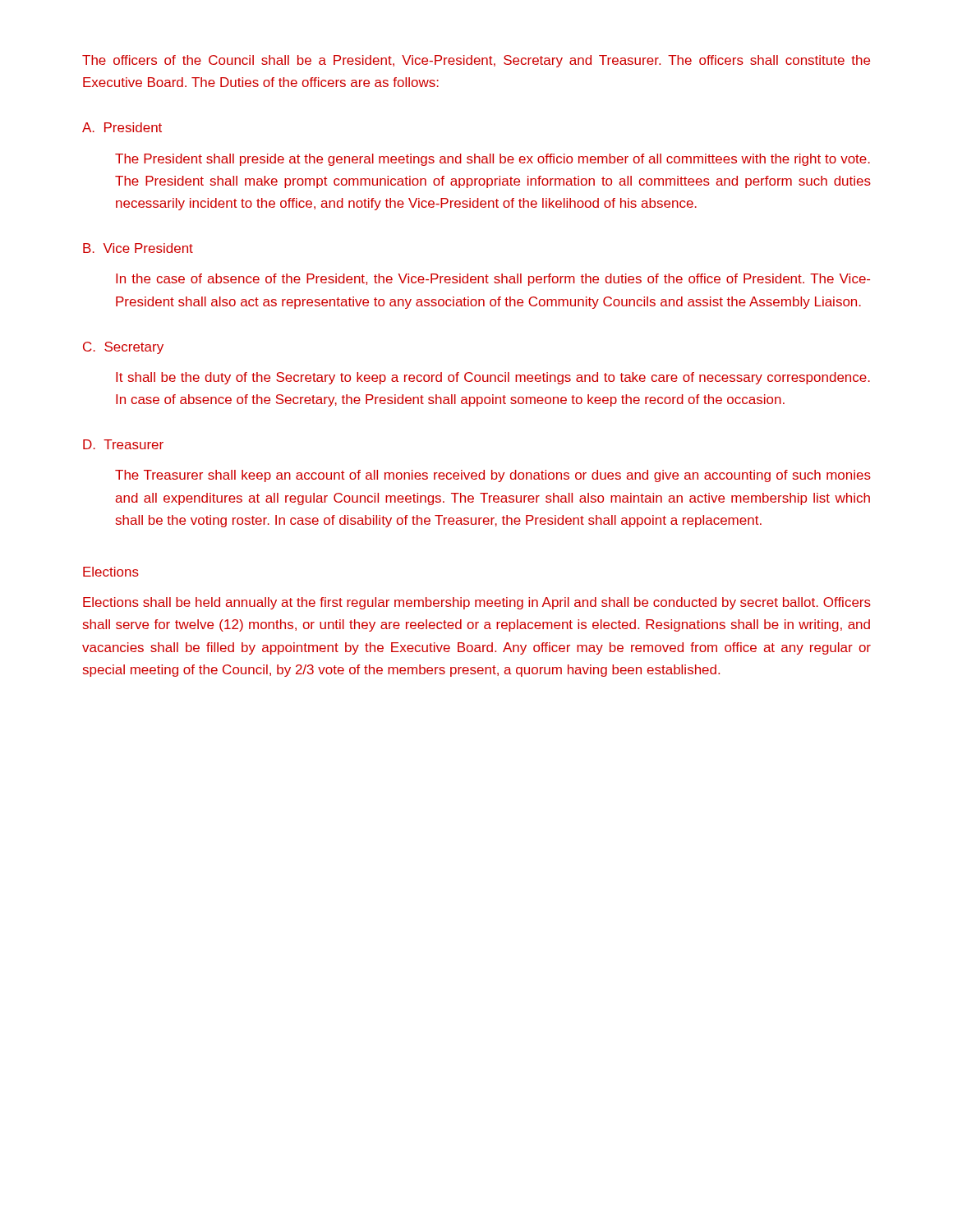Click on the text block with the text "The officers of the Council shall be a"

(x=476, y=72)
